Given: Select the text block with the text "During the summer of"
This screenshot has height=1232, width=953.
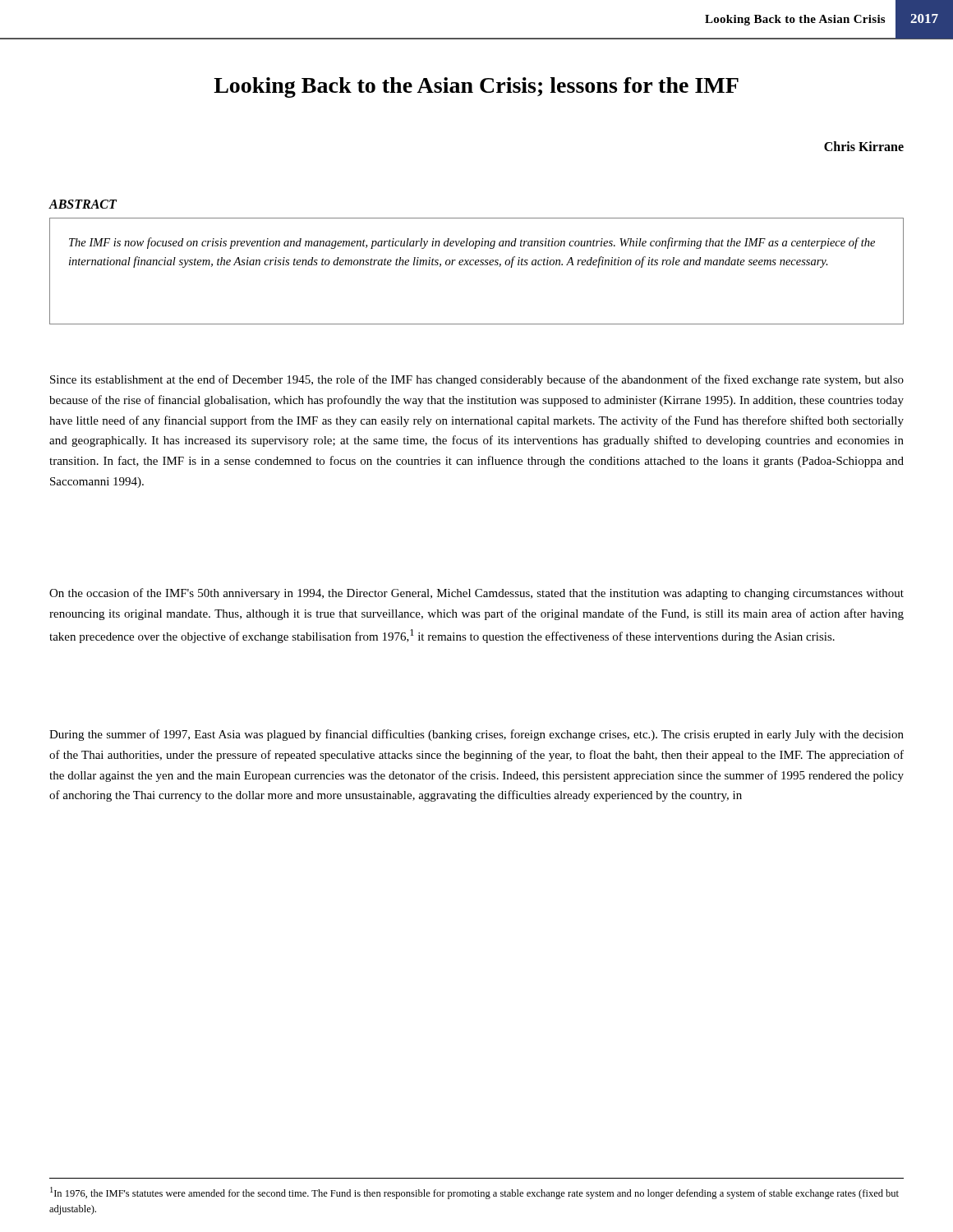Looking at the screenshot, I should [x=476, y=765].
